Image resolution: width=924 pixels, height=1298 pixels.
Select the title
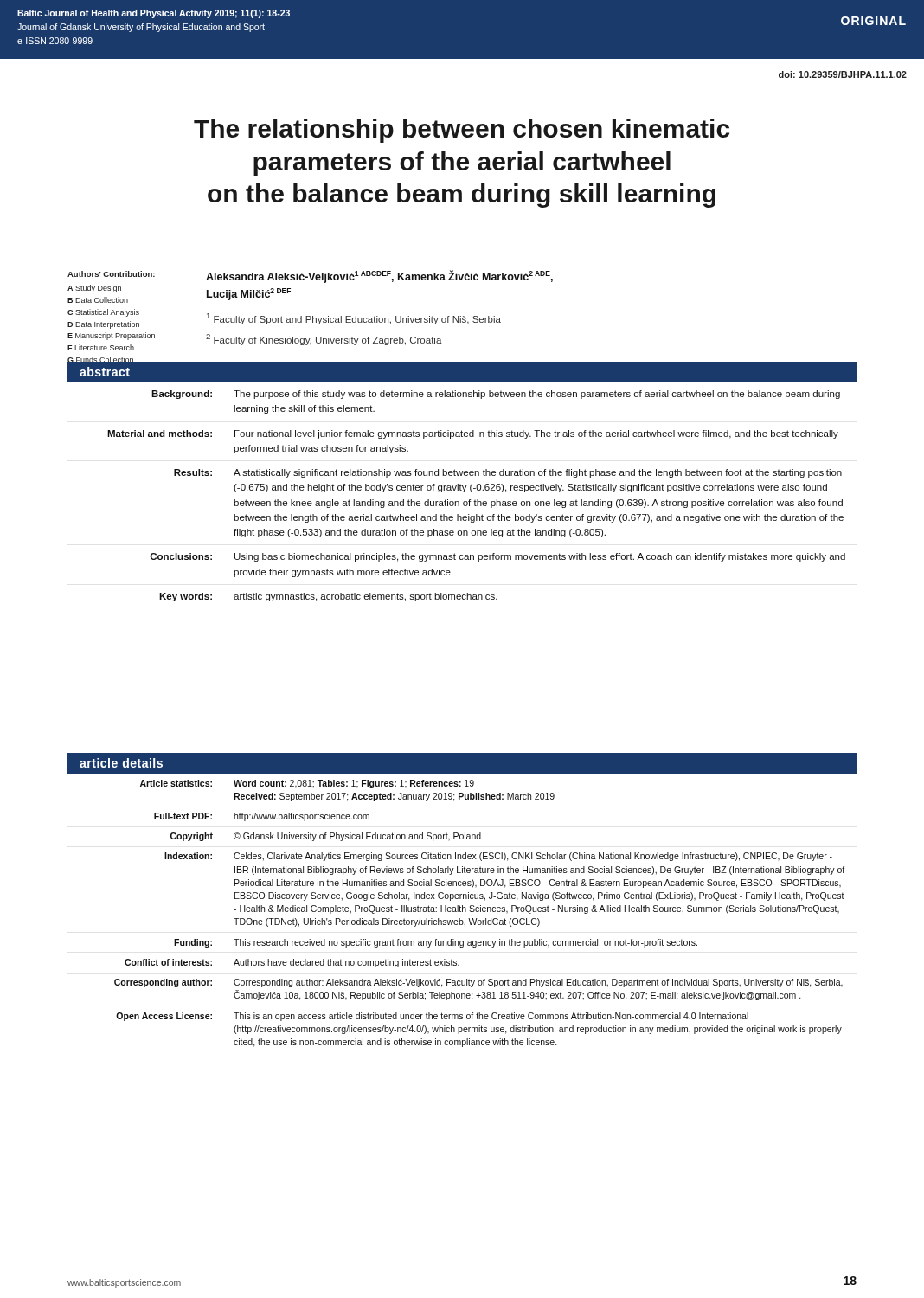tap(462, 161)
